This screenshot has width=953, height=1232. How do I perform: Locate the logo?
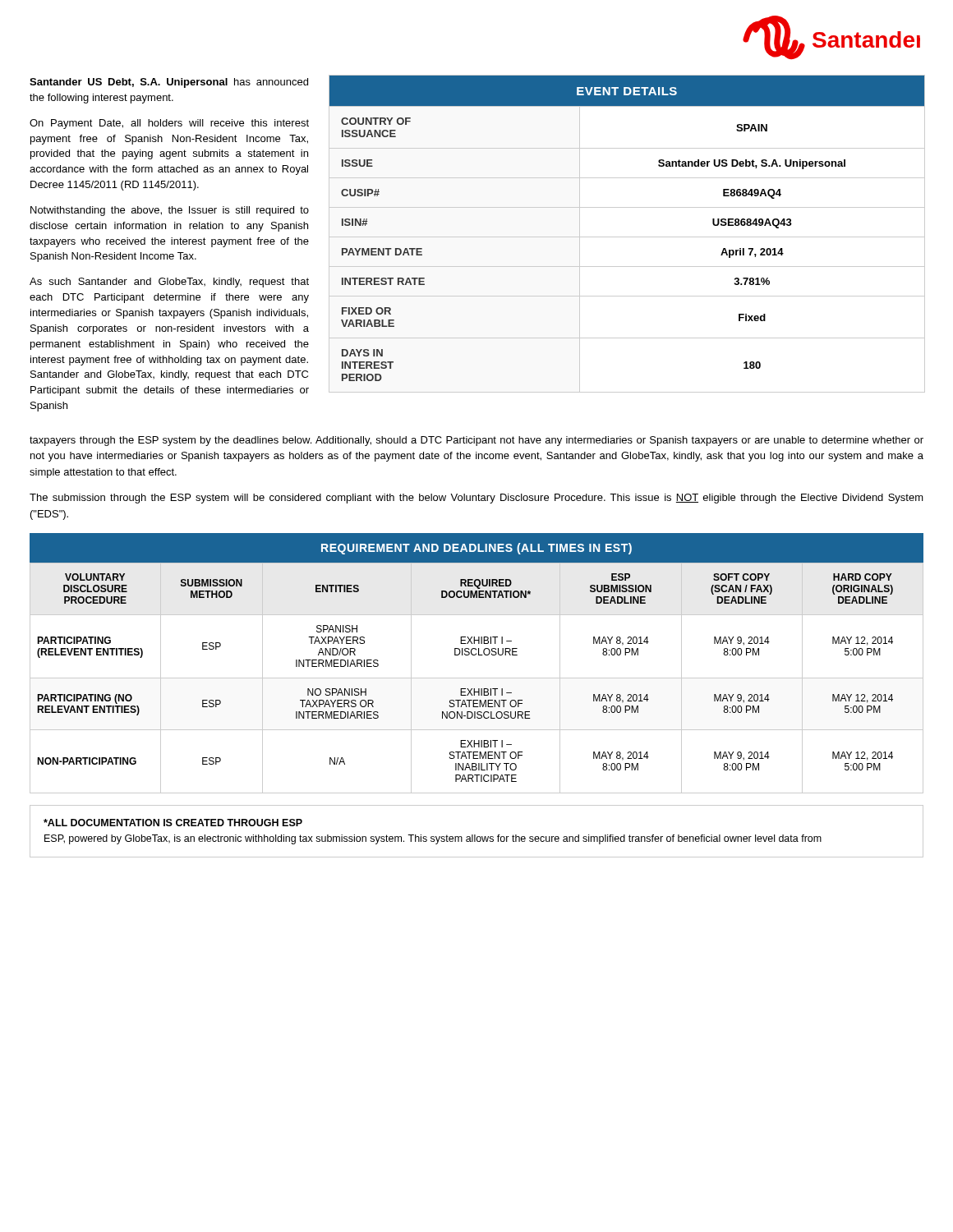pos(476,37)
